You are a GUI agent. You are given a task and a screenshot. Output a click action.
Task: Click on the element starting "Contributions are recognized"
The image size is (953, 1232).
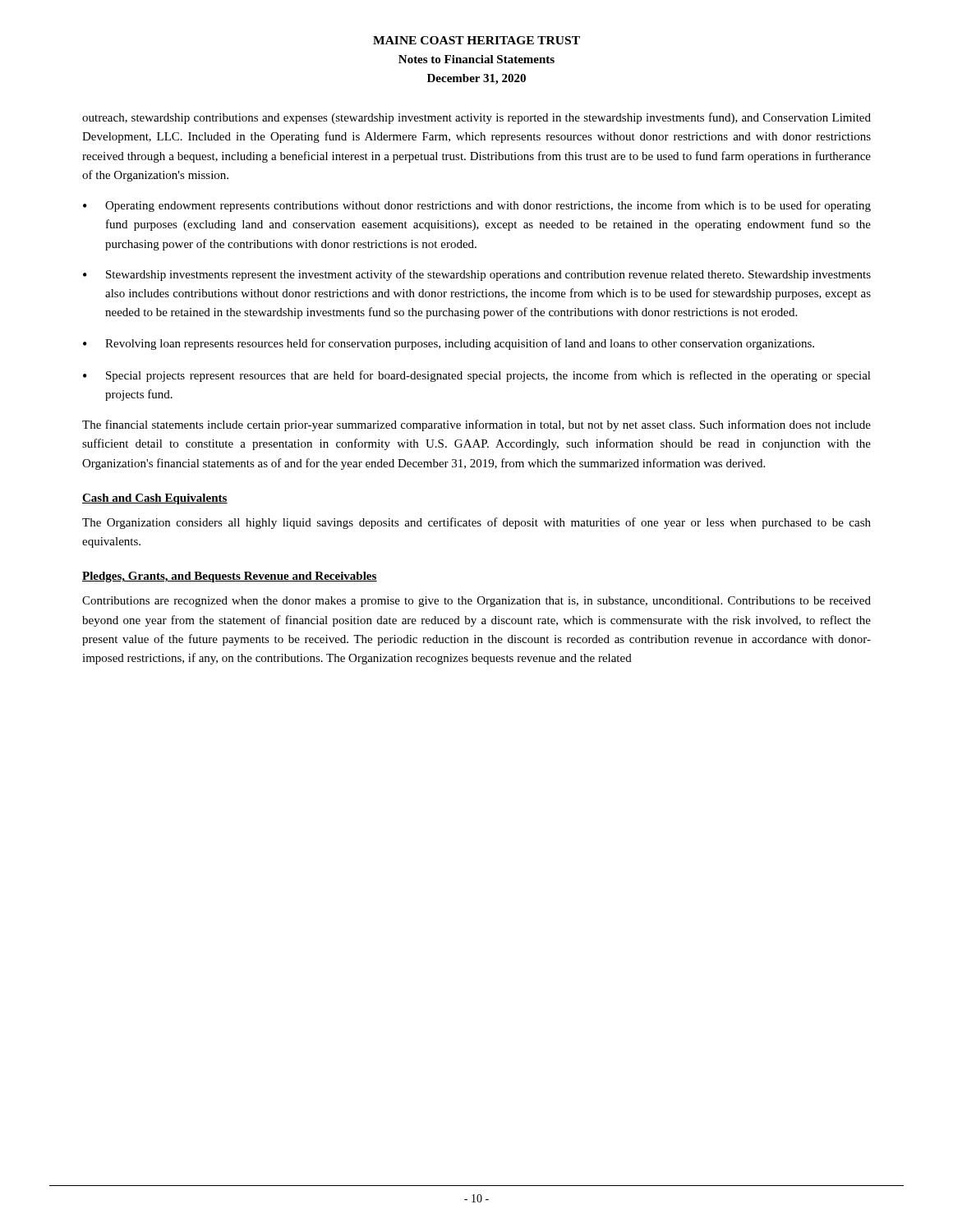pos(476,629)
